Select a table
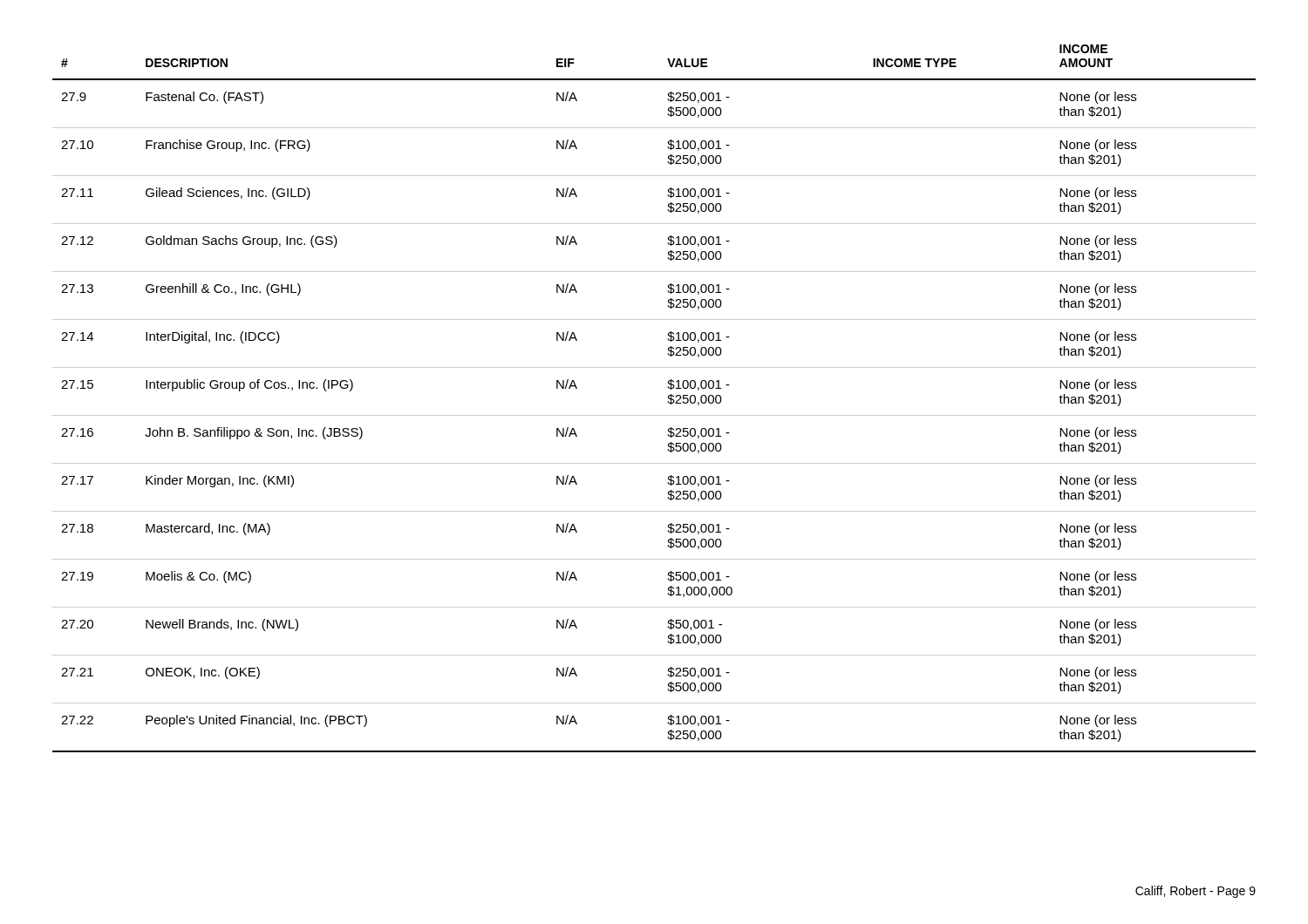1308x924 pixels. click(654, 394)
